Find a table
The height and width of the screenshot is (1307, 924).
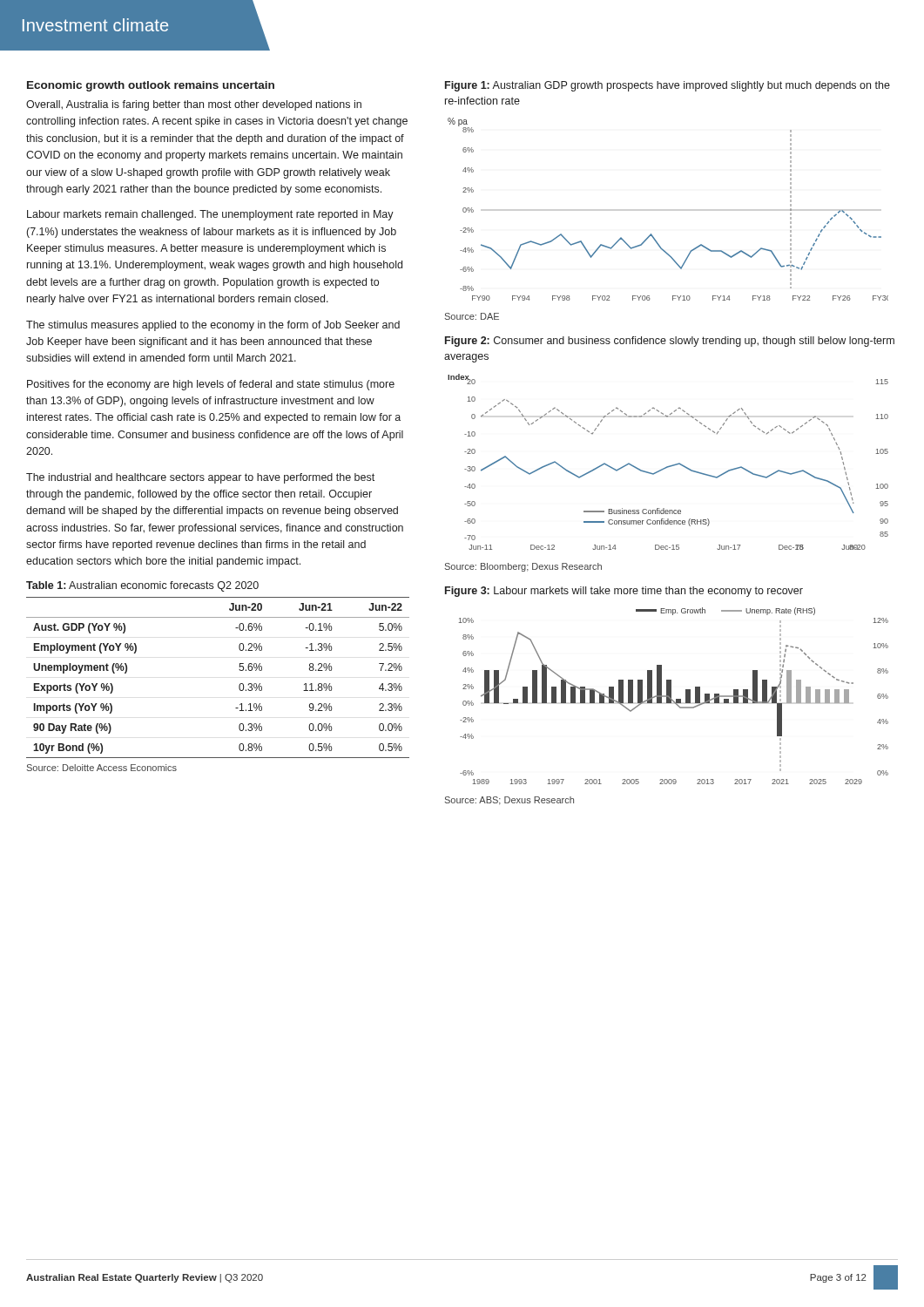click(218, 677)
